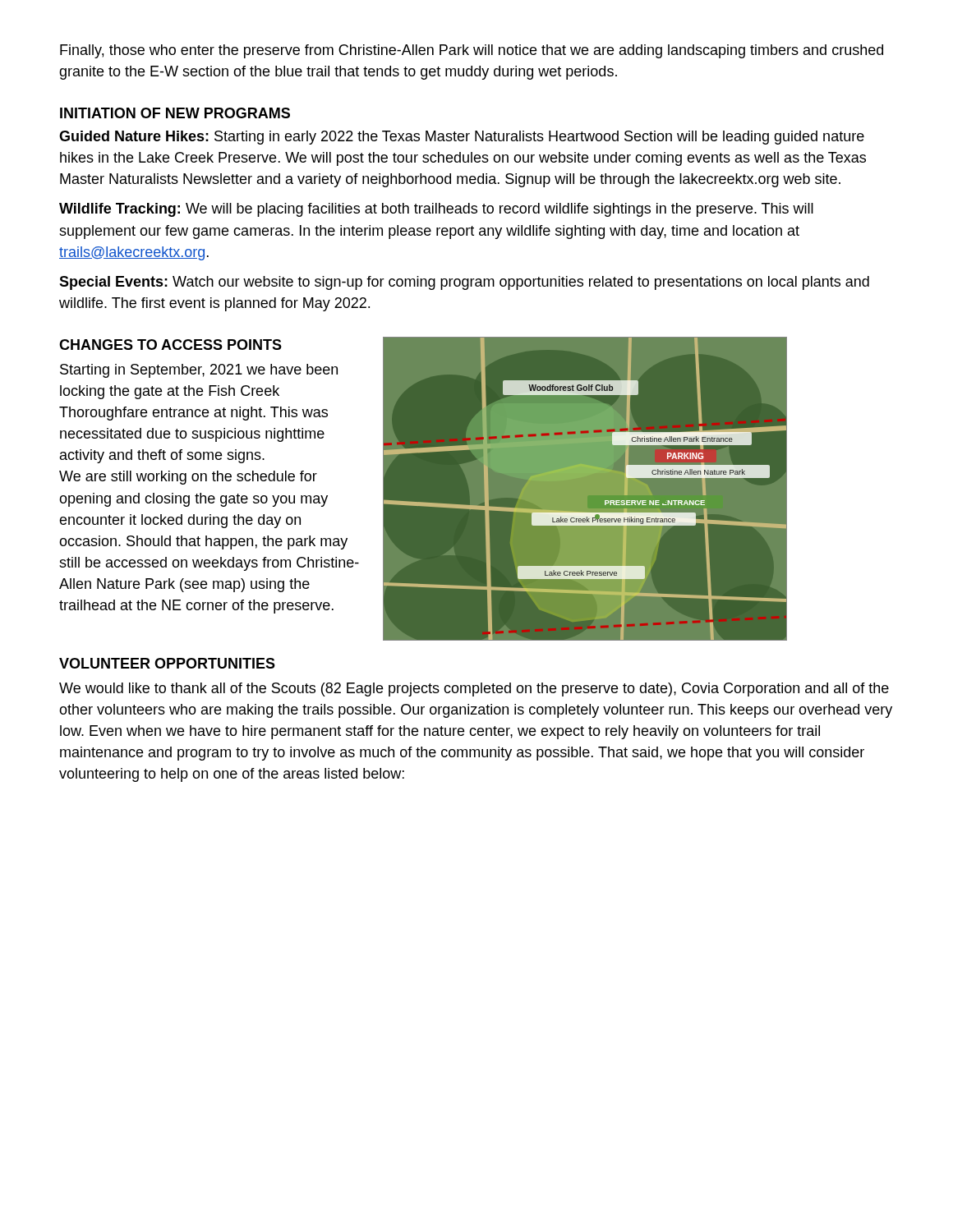Navigate to the region starting "CHANGES TO ACCESS POINTS"
953x1232 pixels.
[170, 345]
